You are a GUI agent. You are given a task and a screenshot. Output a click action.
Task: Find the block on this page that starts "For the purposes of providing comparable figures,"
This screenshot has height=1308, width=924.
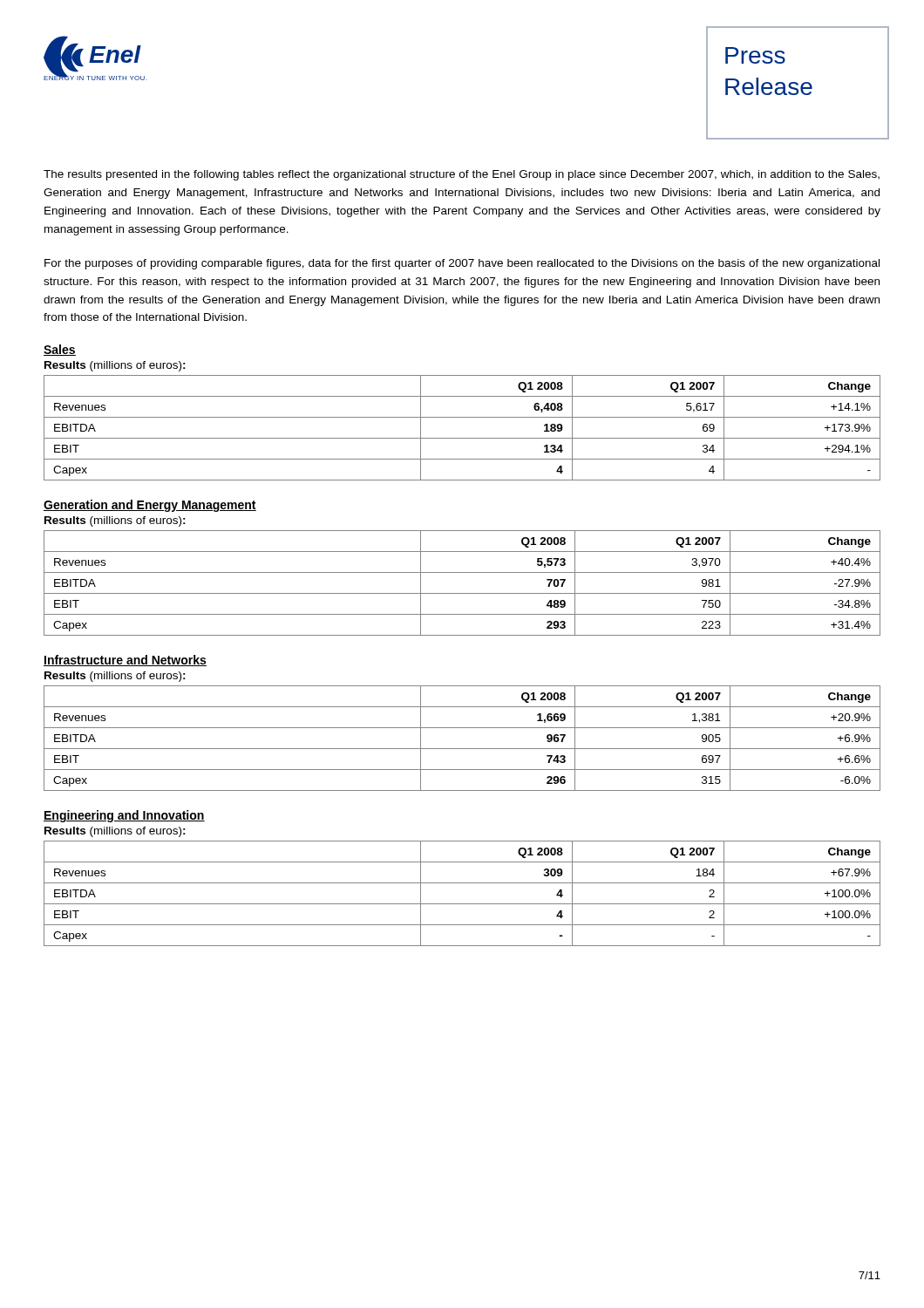pos(462,290)
